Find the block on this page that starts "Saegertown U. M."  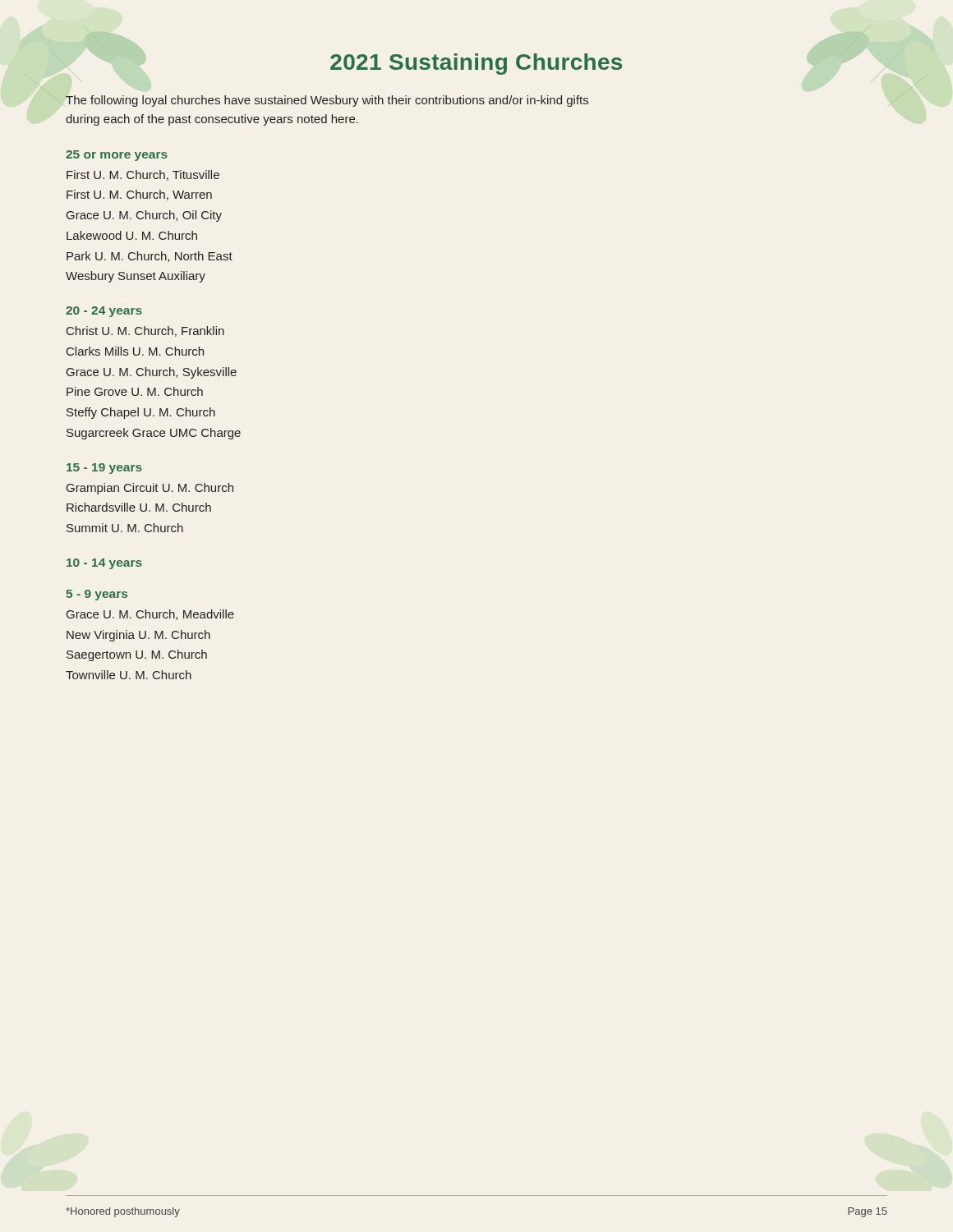click(137, 654)
